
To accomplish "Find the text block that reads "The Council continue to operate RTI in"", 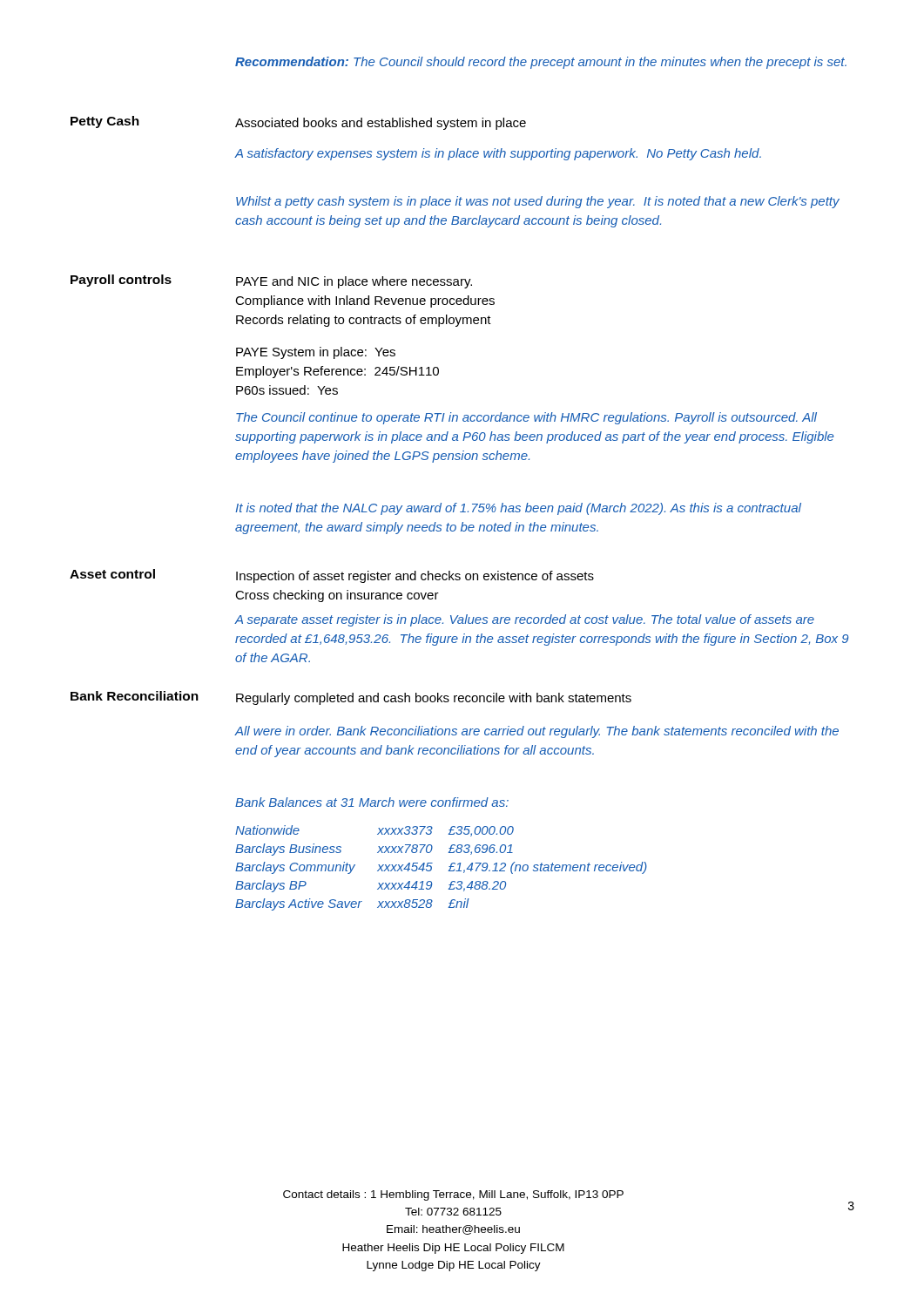I will (x=535, y=436).
